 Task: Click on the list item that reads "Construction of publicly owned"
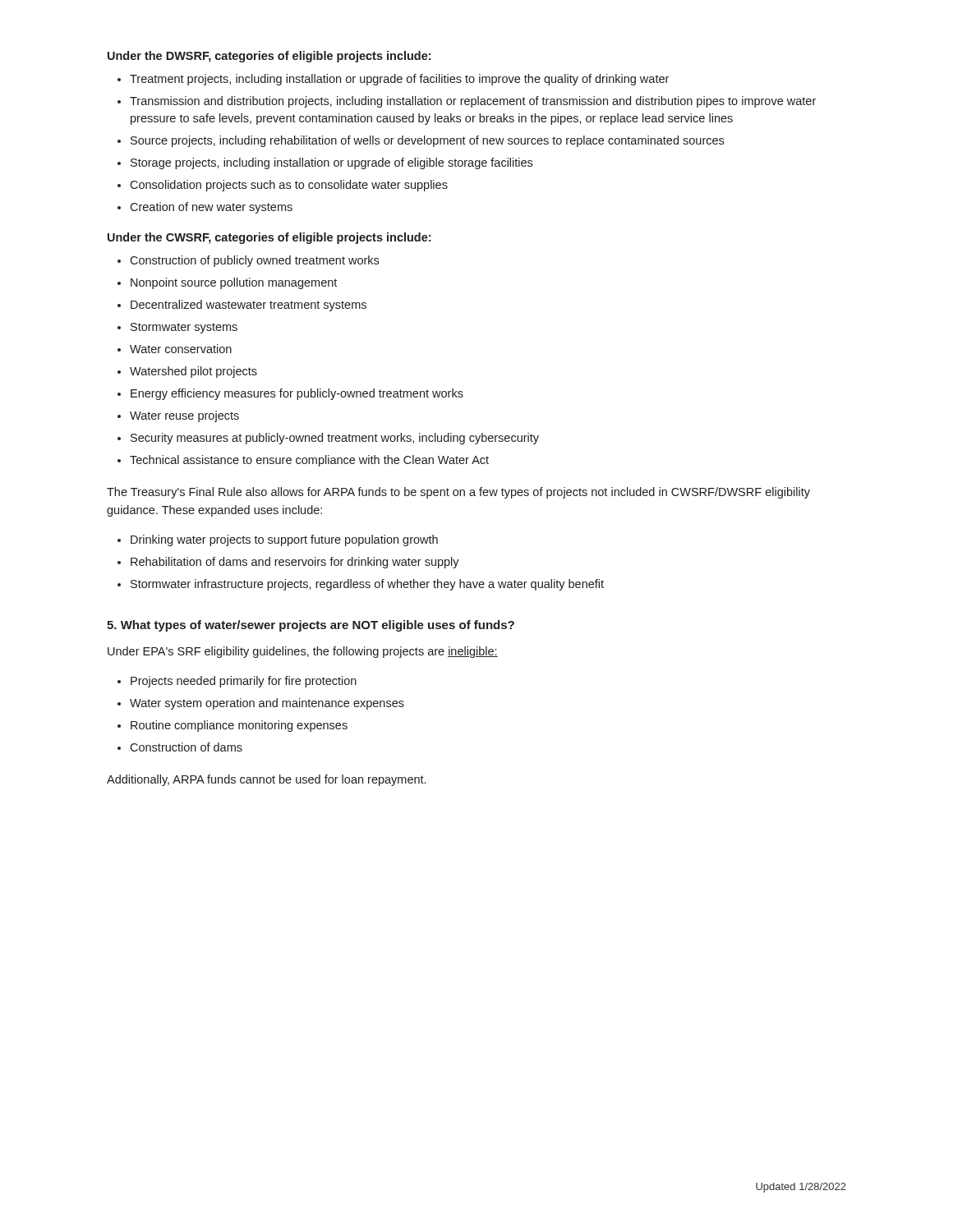254,261
